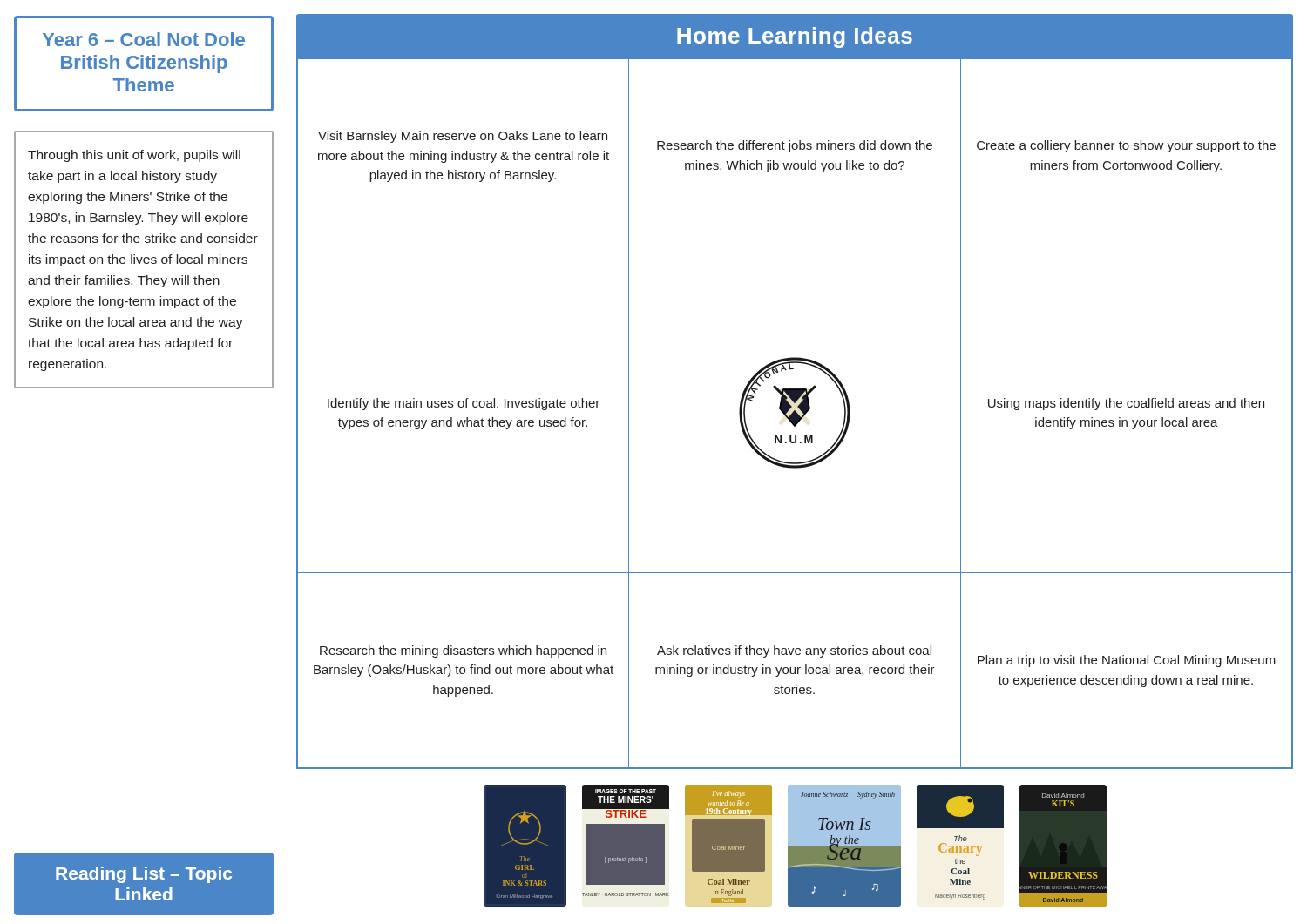Locate the section header containing "Home Learning Ideas"
1307x924 pixels.
click(x=795, y=36)
